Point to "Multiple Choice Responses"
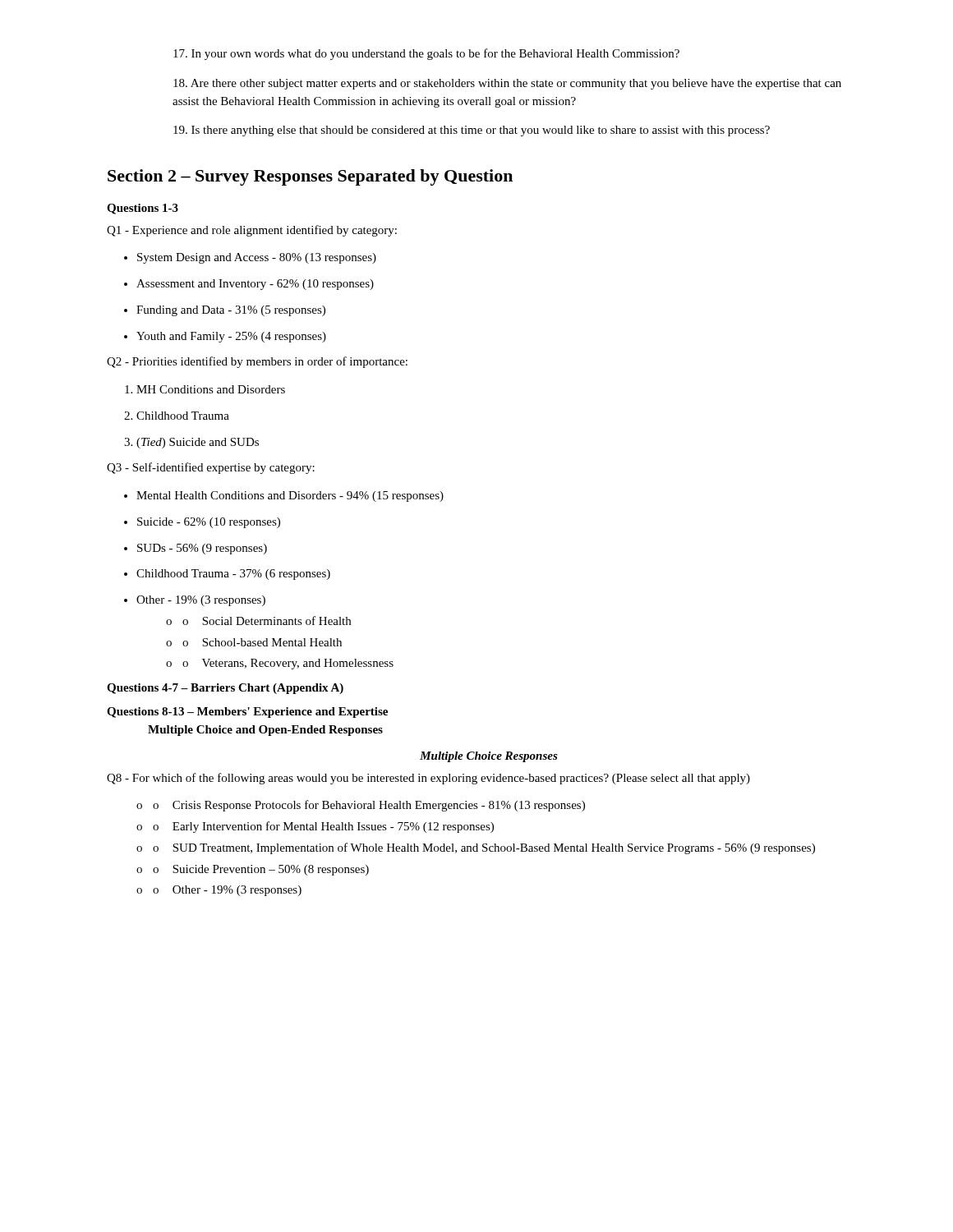Image resolution: width=953 pixels, height=1232 pixels. (489, 755)
